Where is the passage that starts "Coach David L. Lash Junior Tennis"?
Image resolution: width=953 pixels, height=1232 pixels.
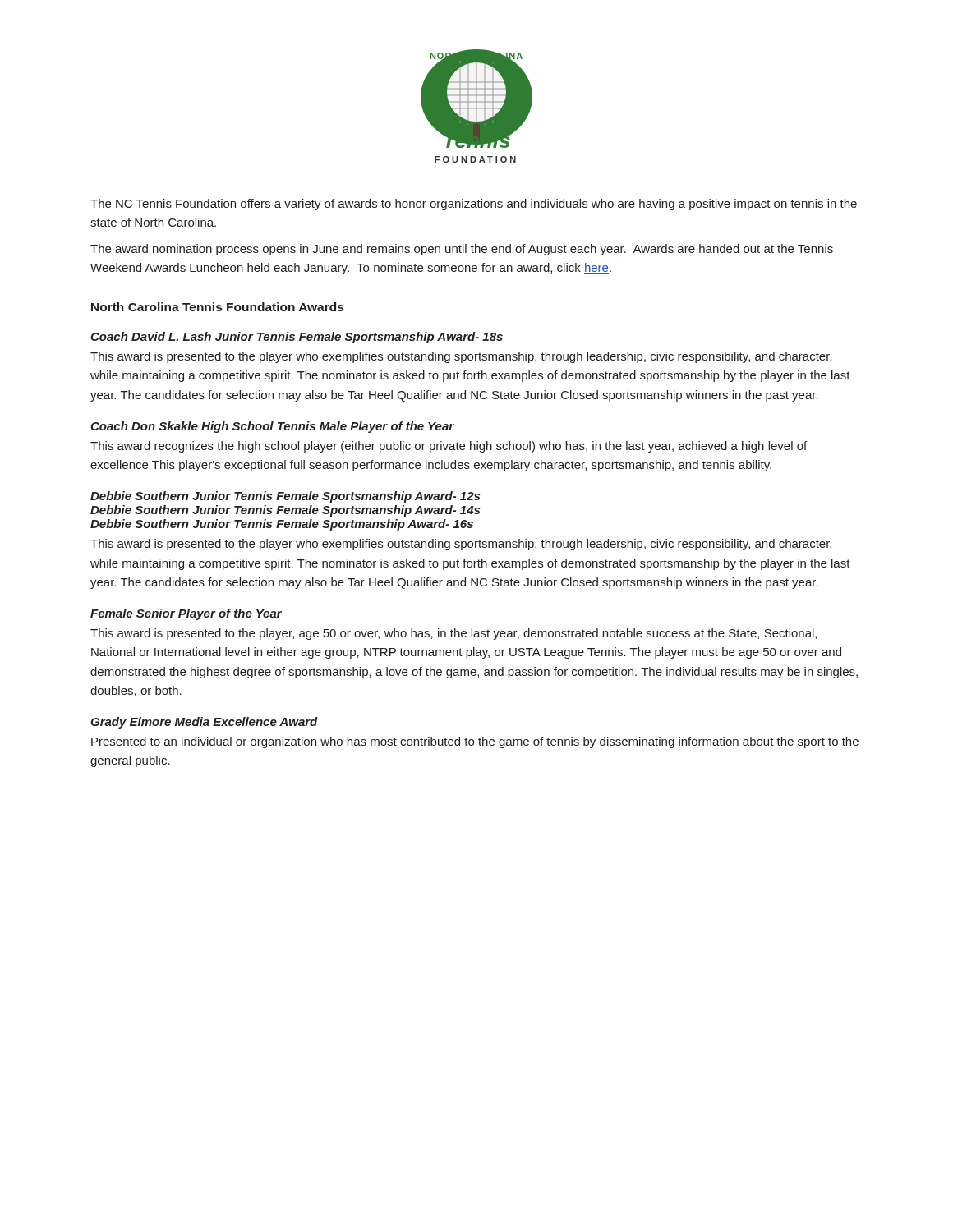476,367
